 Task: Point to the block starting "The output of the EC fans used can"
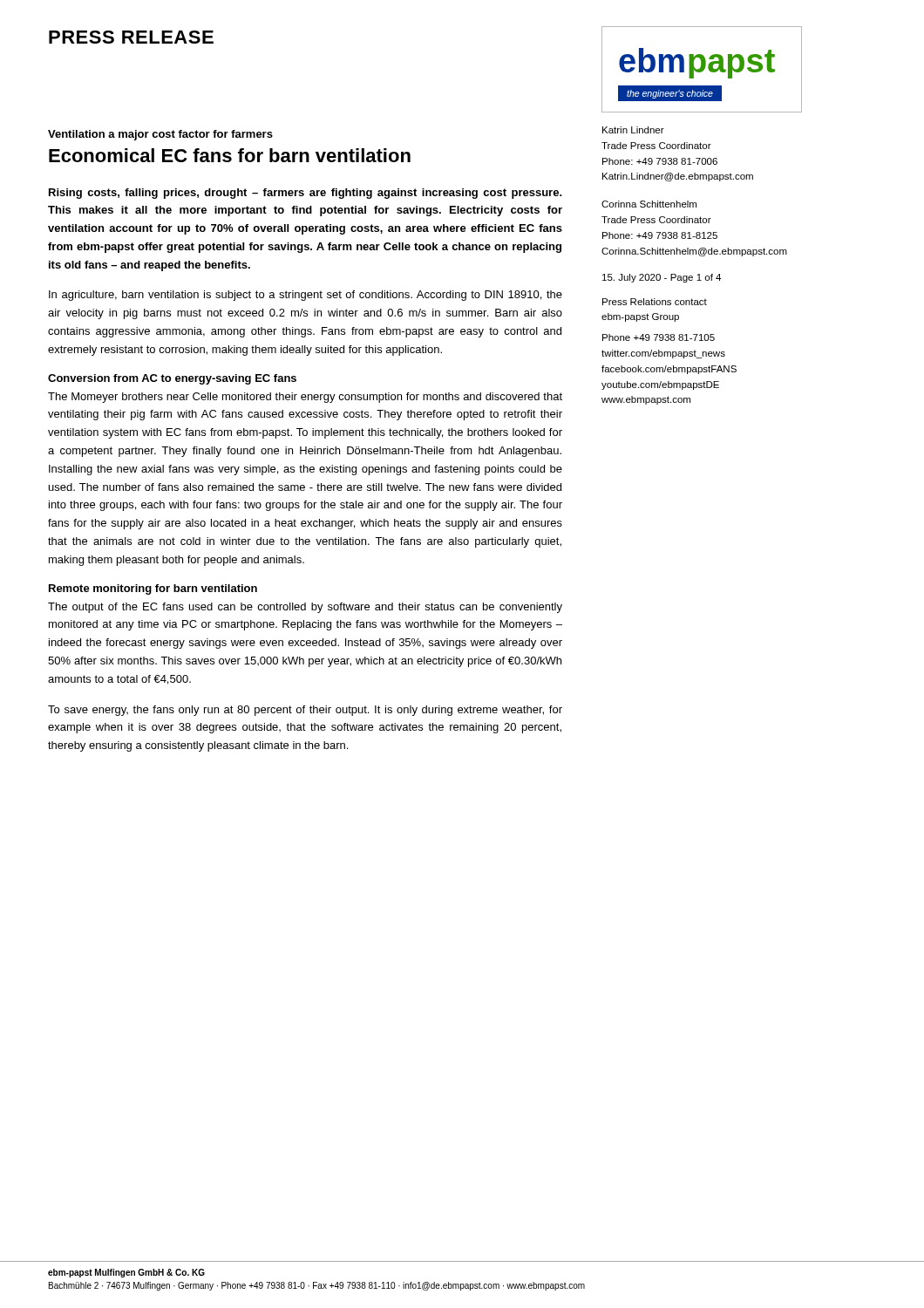[305, 642]
